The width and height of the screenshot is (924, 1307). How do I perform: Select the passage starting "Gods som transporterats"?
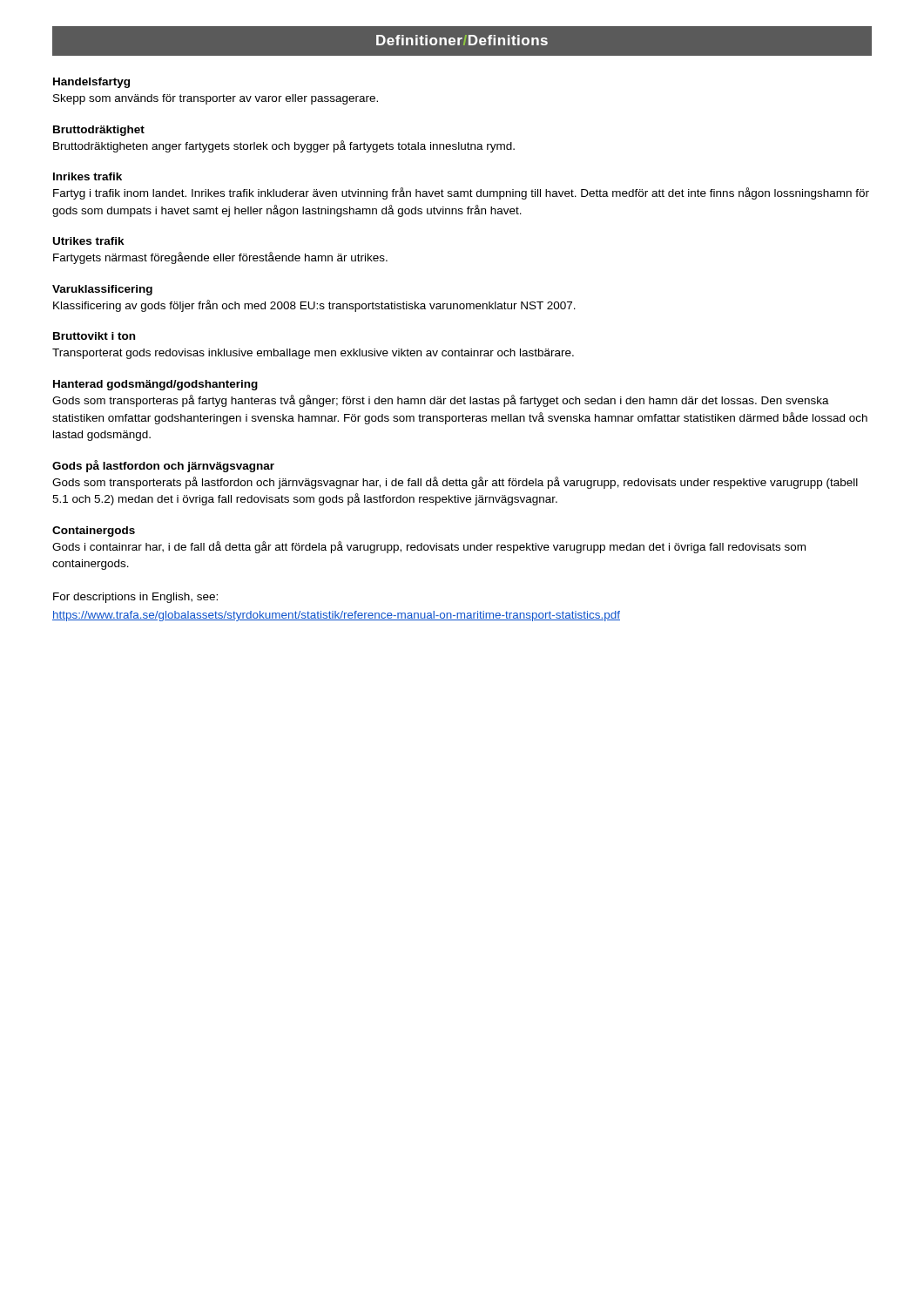pyautogui.click(x=455, y=491)
